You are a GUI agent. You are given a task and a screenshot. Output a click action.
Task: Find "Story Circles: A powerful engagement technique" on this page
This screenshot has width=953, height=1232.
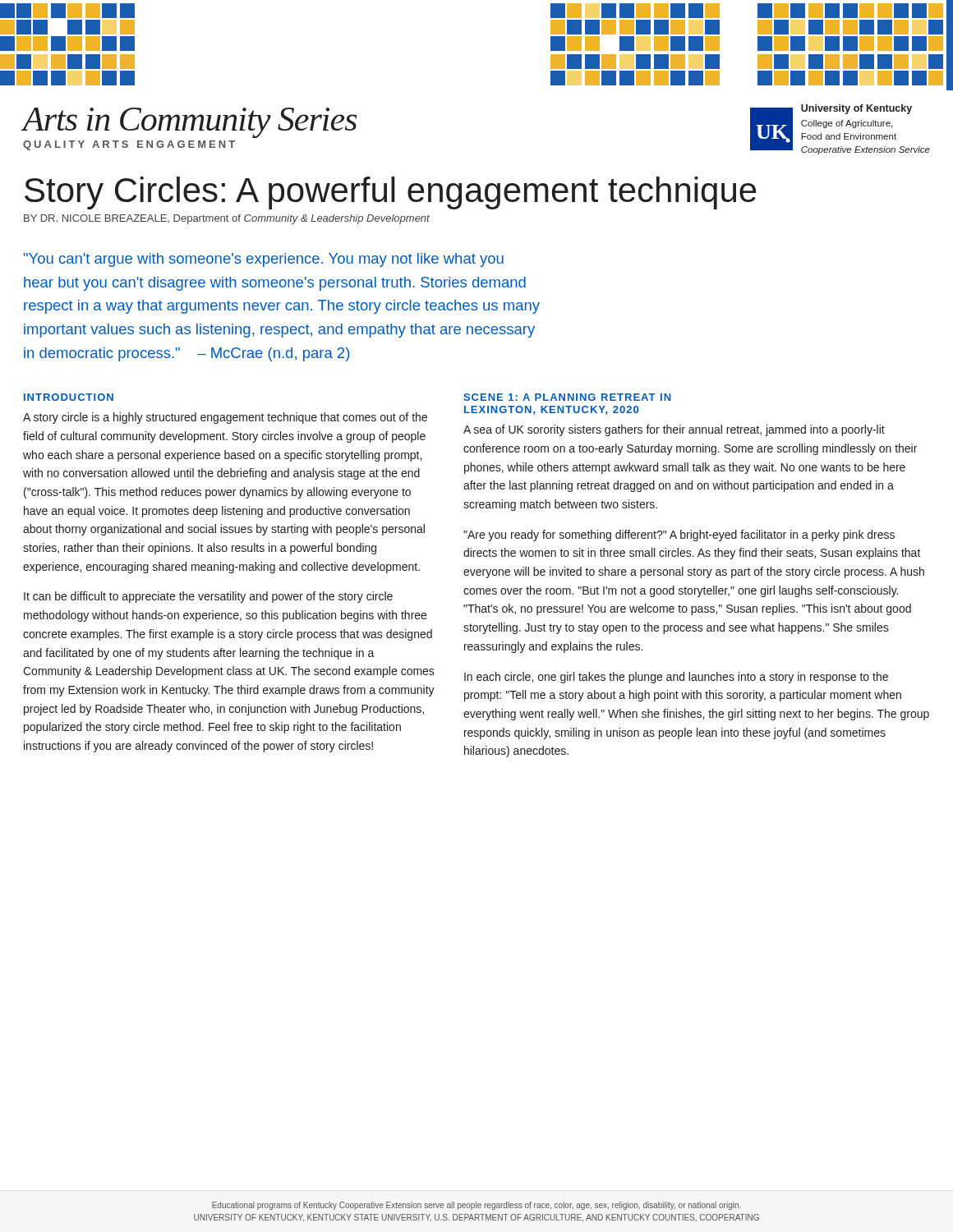click(x=390, y=190)
